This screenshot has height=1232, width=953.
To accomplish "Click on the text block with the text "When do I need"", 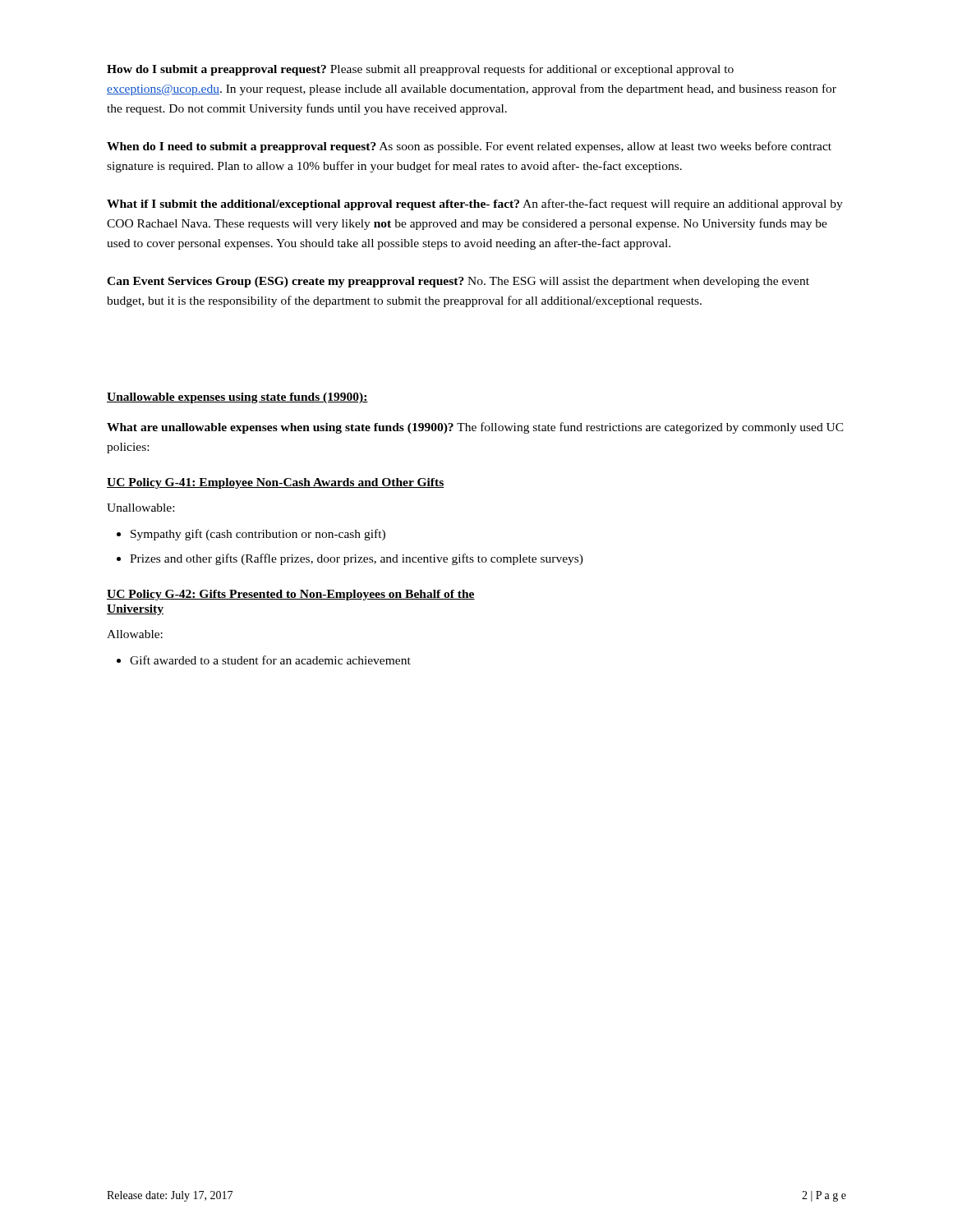I will (469, 156).
